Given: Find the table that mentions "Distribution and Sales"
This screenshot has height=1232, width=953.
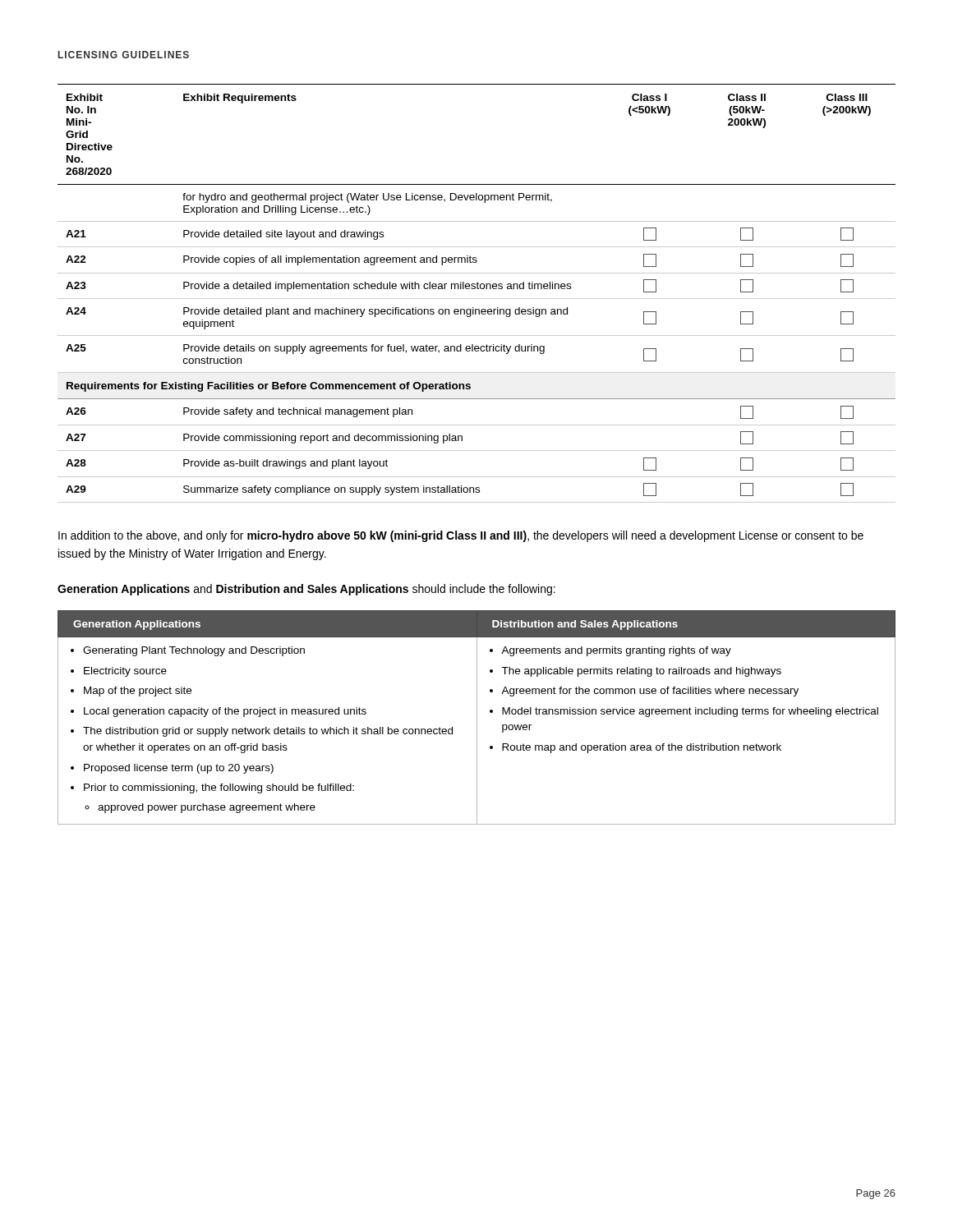Looking at the screenshot, I should point(476,718).
